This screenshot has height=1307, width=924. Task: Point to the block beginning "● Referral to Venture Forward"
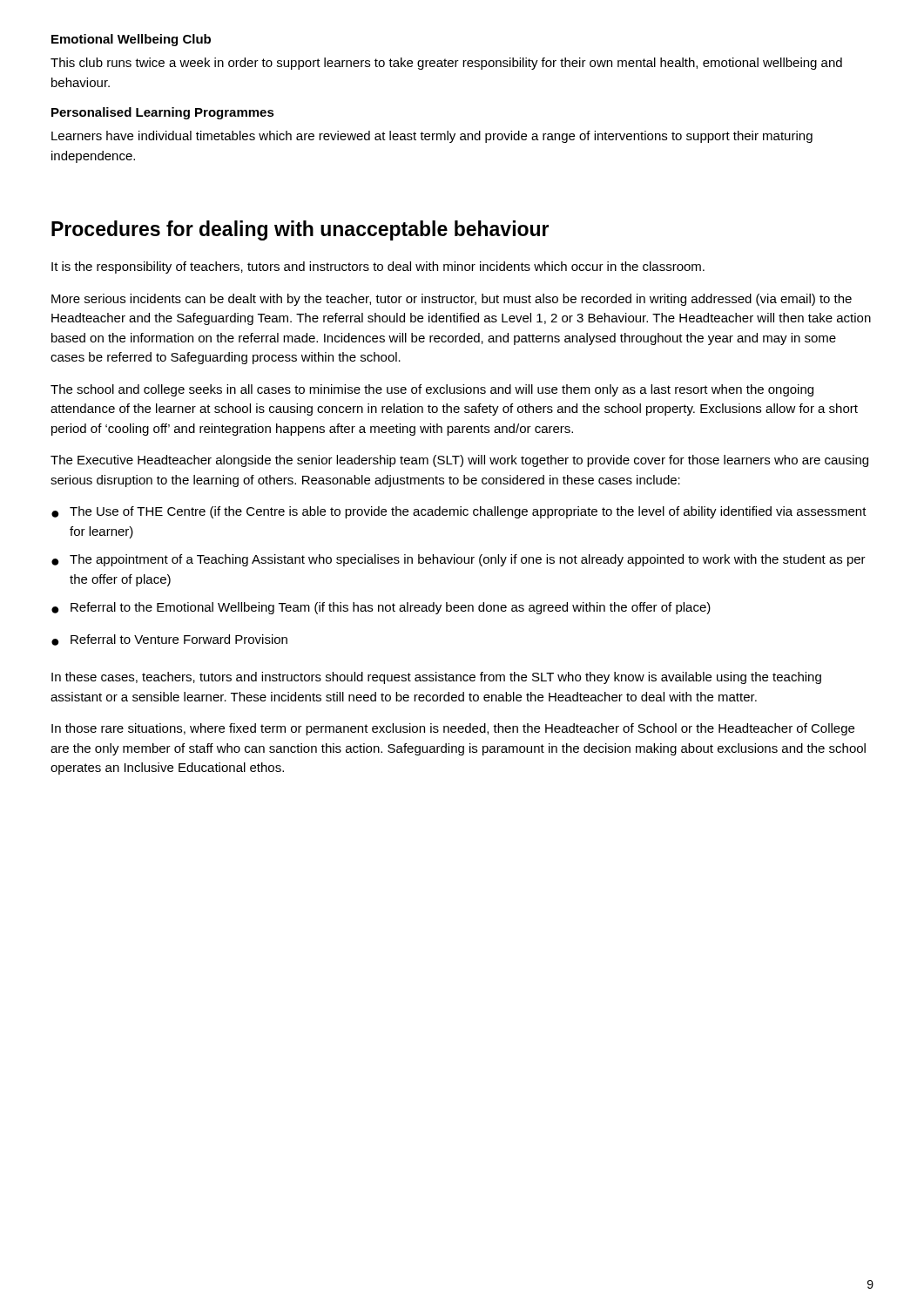169,640
